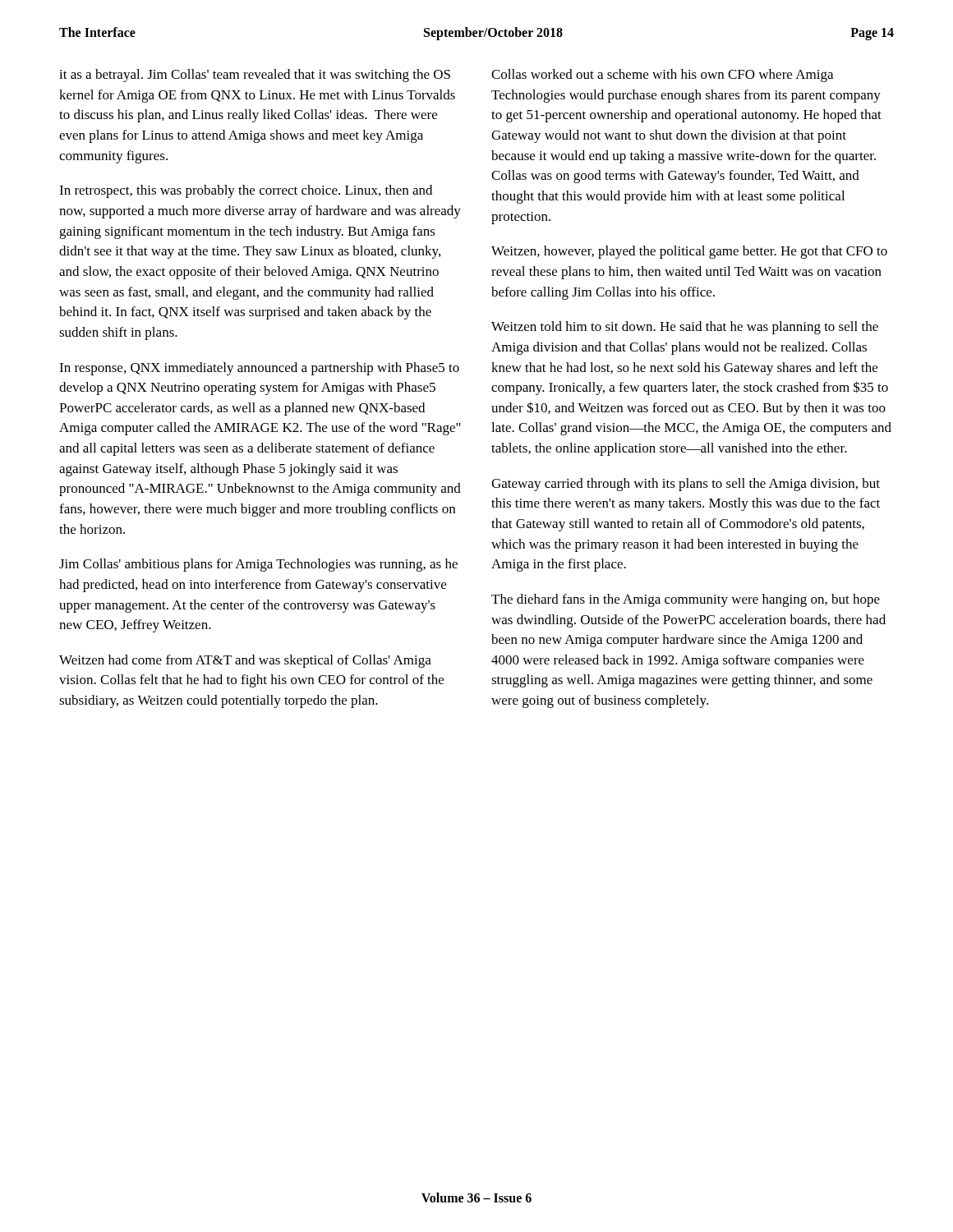Locate the block of text that opens with "Weitzen had come from AT&T and"
Image resolution: width=953 pixels, height=1232 pixels.
point(252,680)
